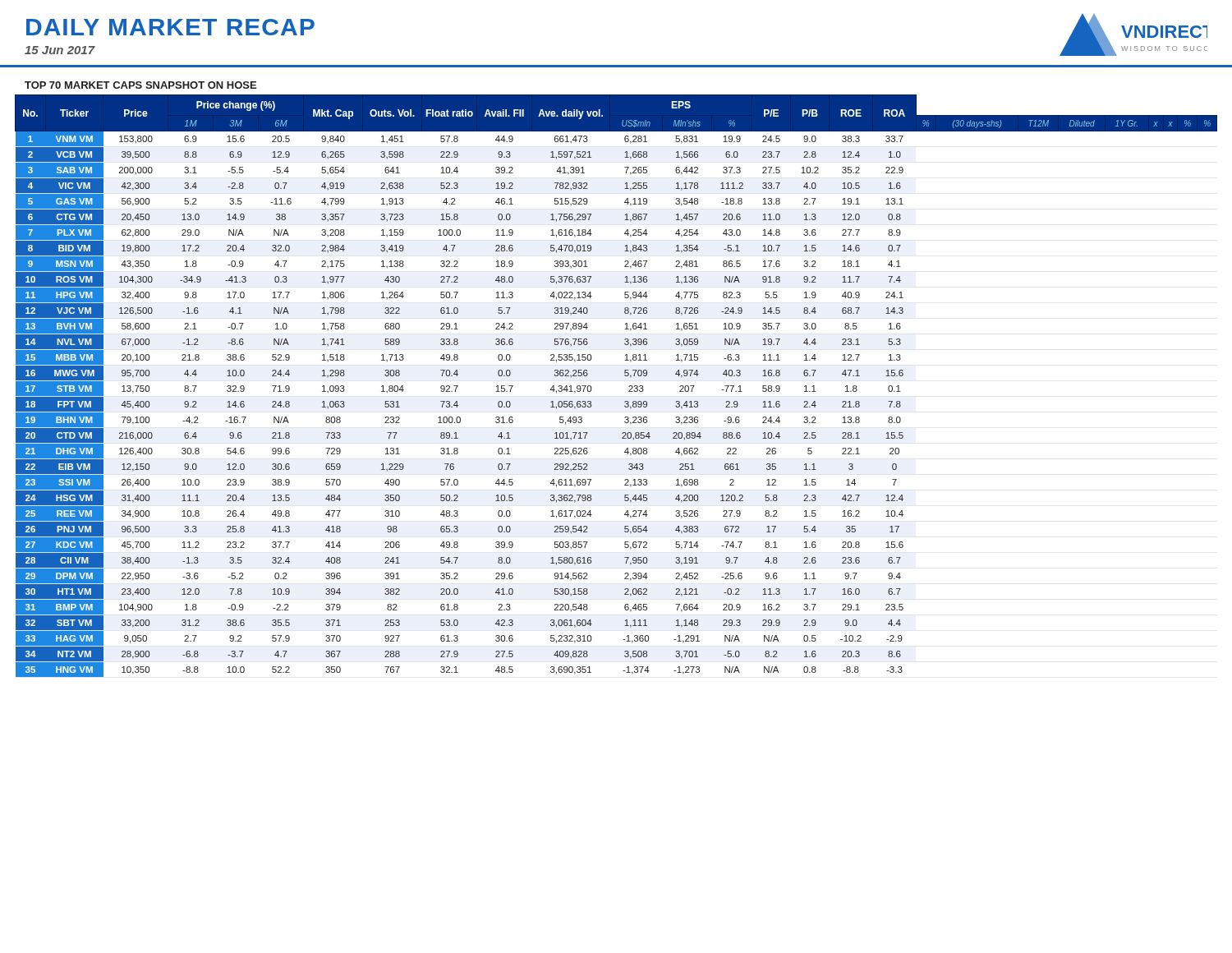
Task: Locate the element starting "TOP 70 MARKET CAPS SNAPSHOT ON HOSE"
Action: coord(141,85)
